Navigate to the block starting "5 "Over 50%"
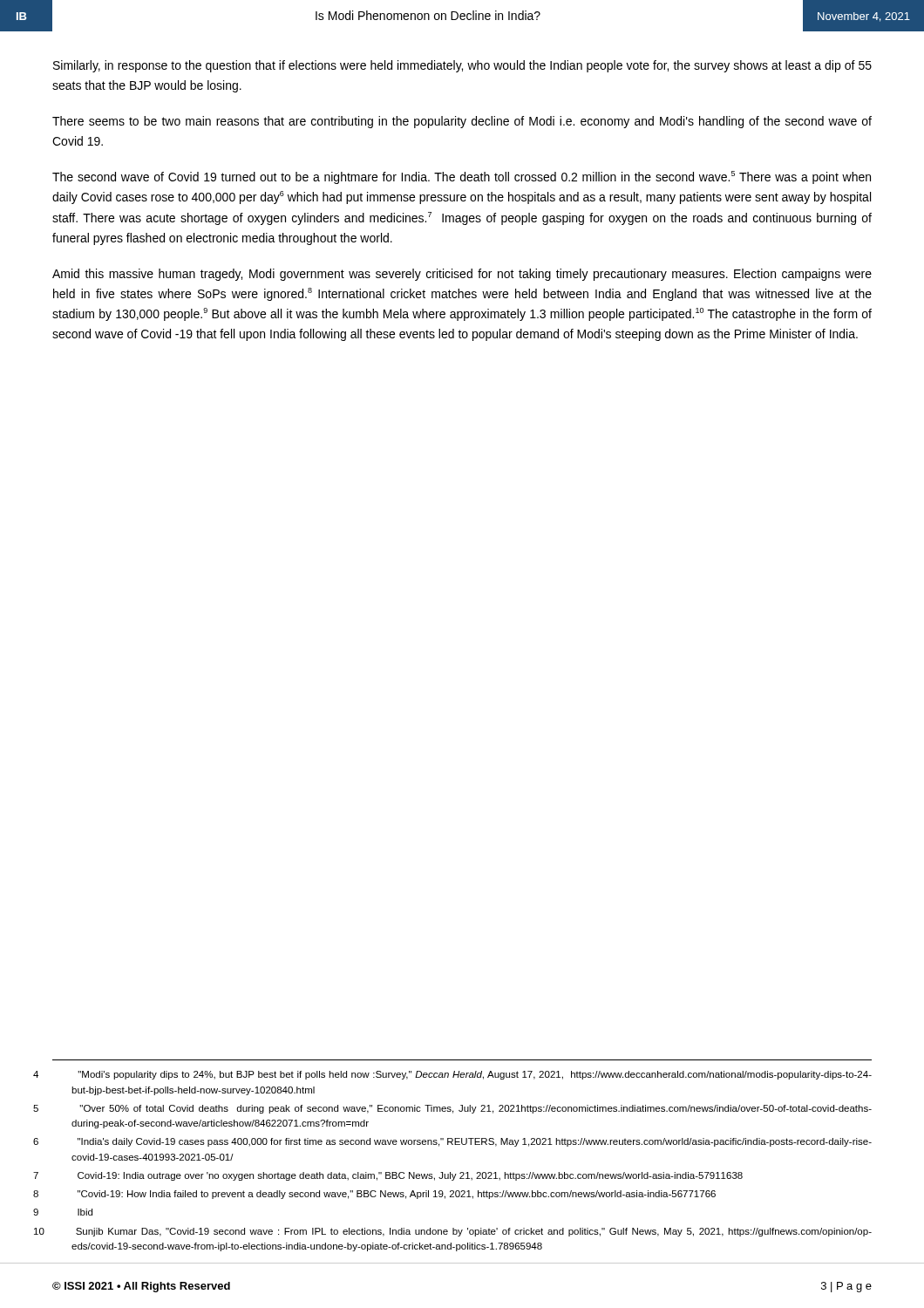Image resolution: width=924 pixels, height=1308 pixels. [462, 1115]
